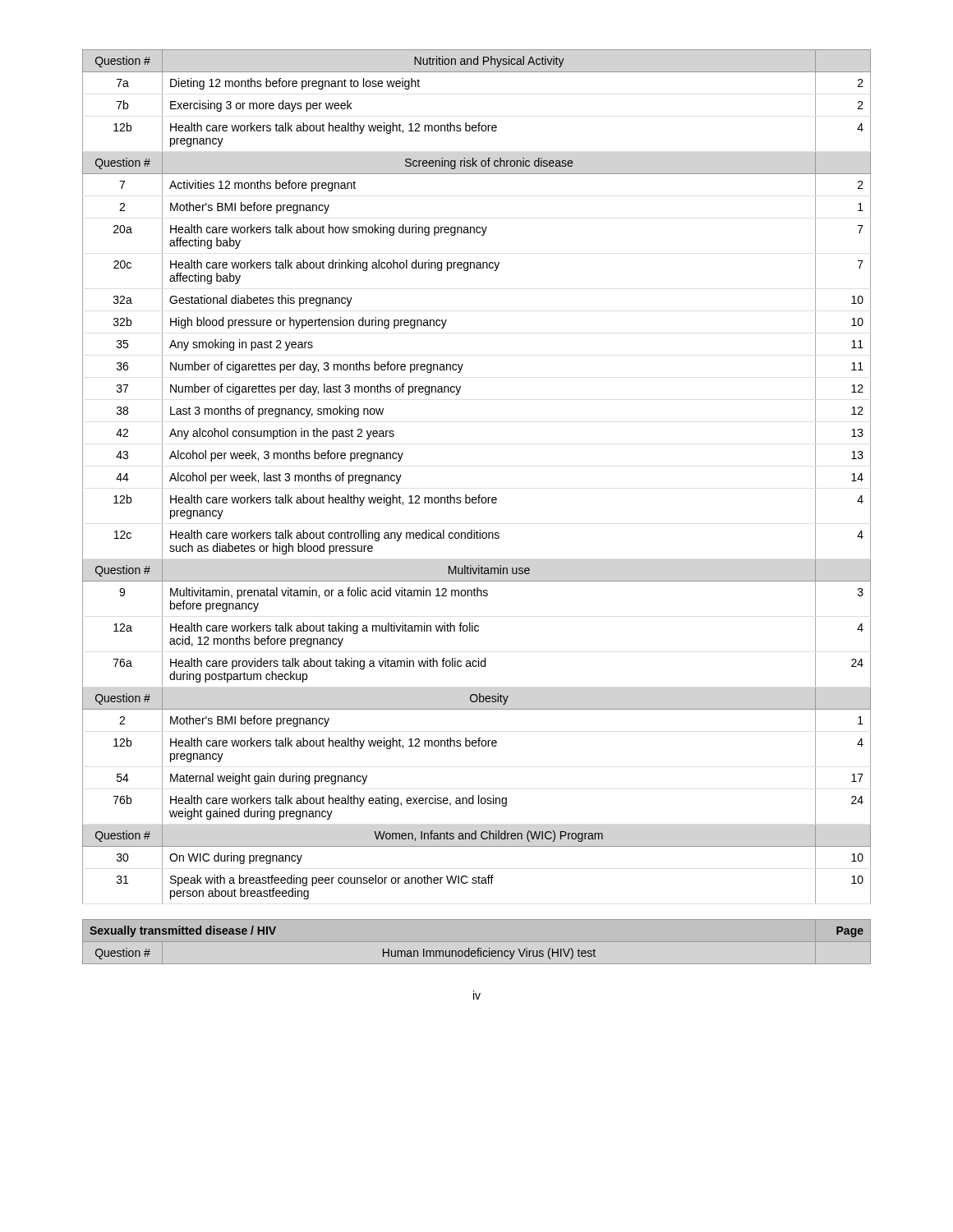
Task: Find the table that mentions "Exercising 3 or"
Action: (x=476, y=477)
